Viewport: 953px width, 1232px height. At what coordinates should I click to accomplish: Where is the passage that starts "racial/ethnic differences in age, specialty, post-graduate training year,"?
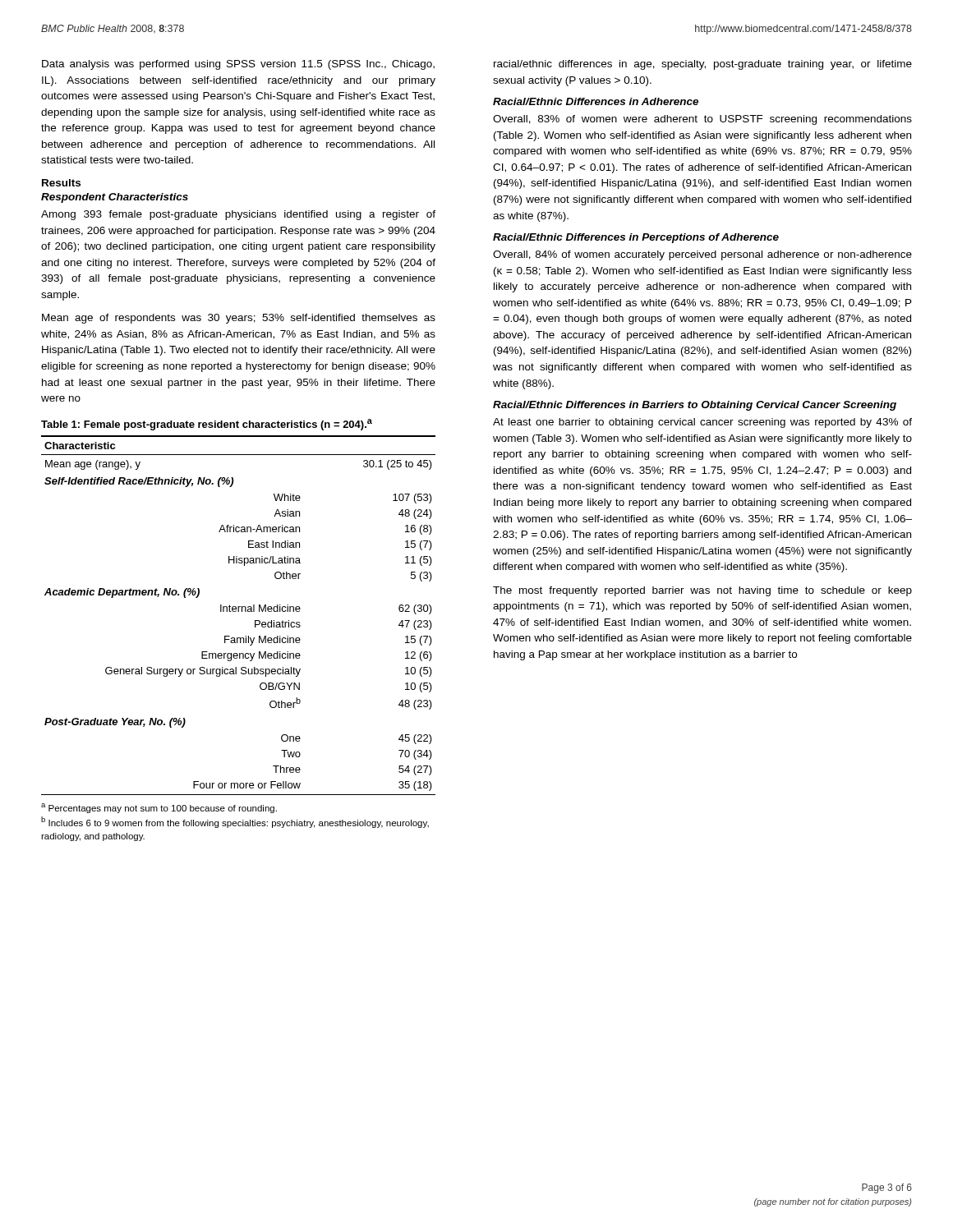[702, 72]
